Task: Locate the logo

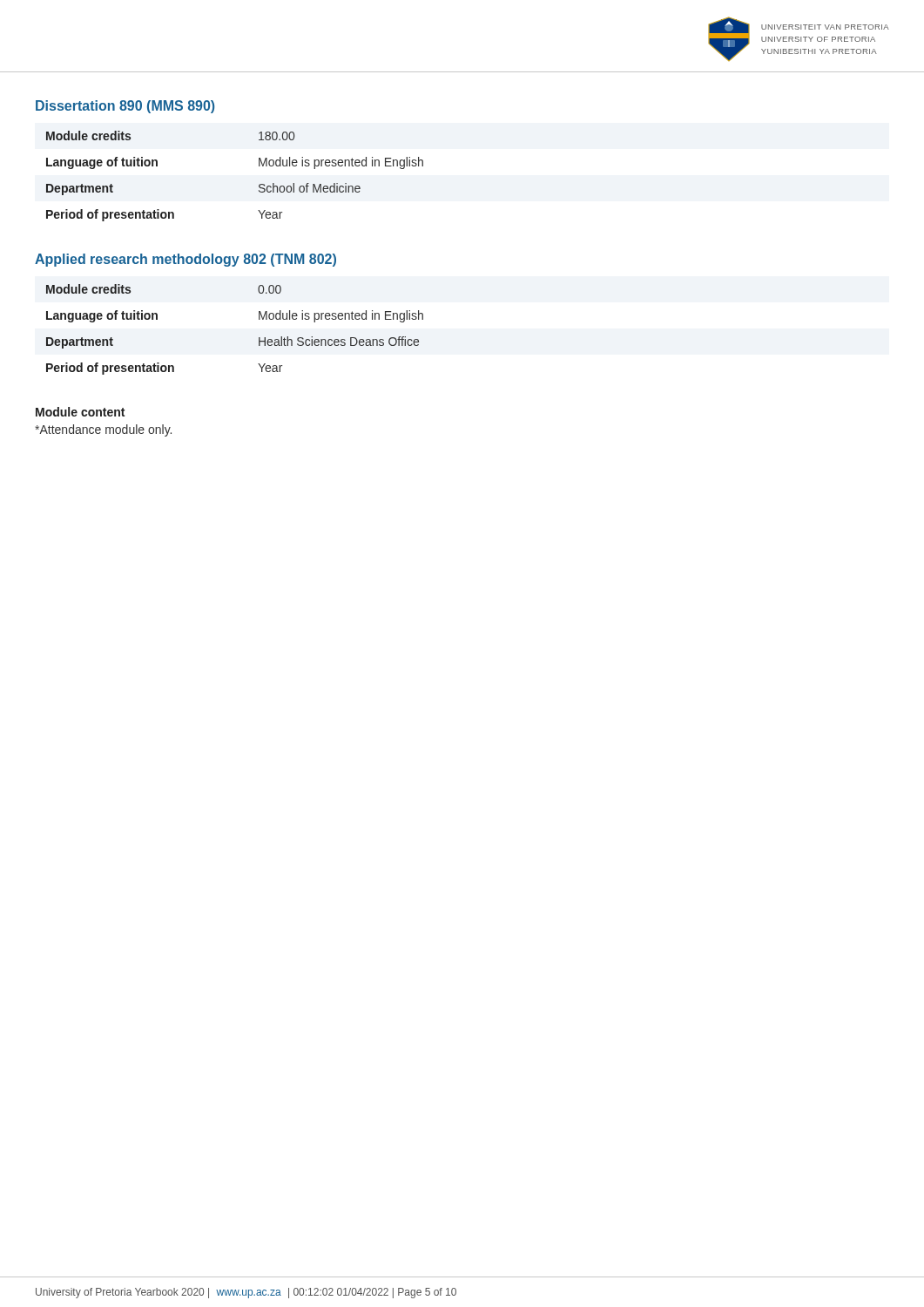Action: [x=797, y=39]
